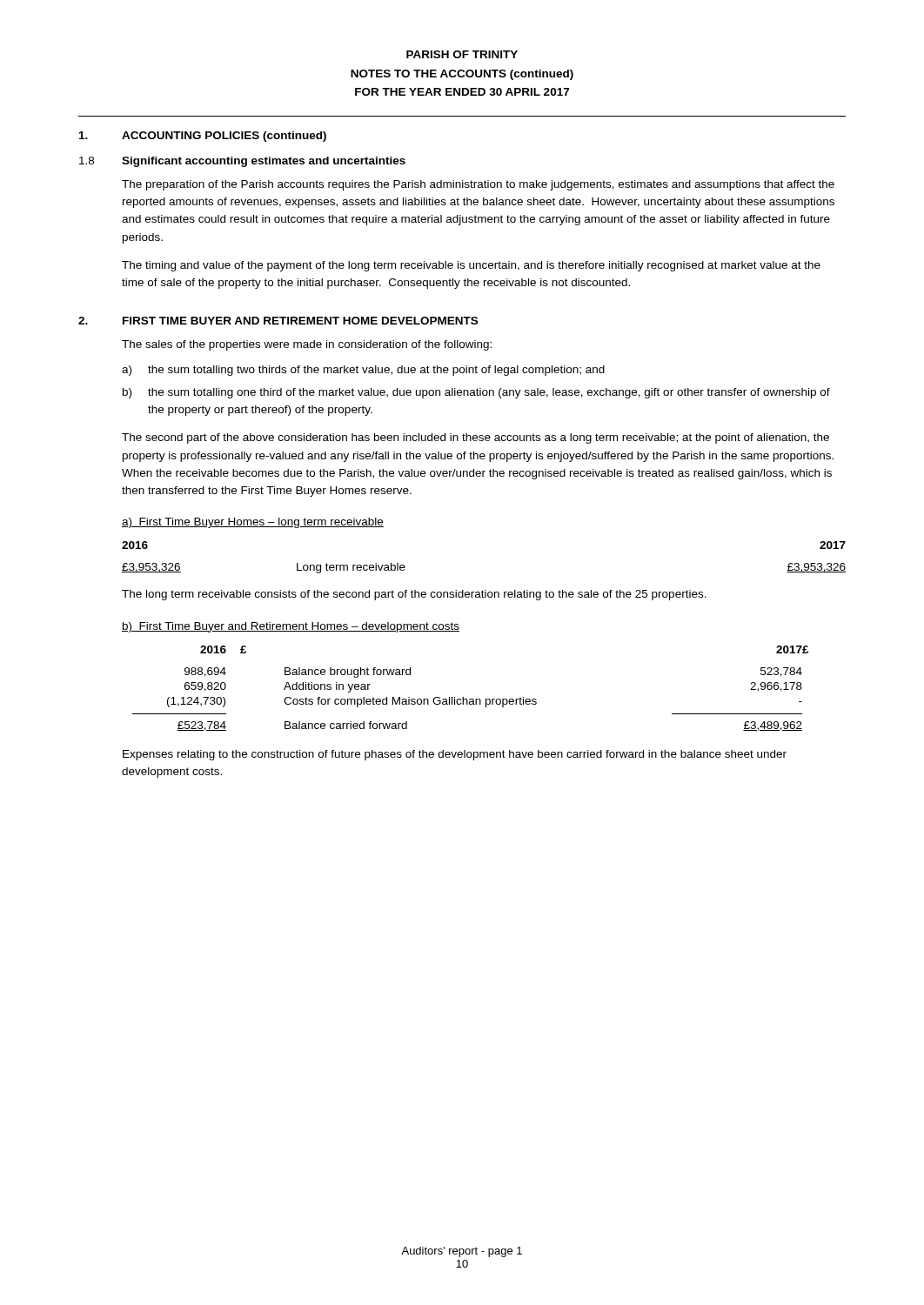Click on the text starting "The timing and value of"

point(471,274)
